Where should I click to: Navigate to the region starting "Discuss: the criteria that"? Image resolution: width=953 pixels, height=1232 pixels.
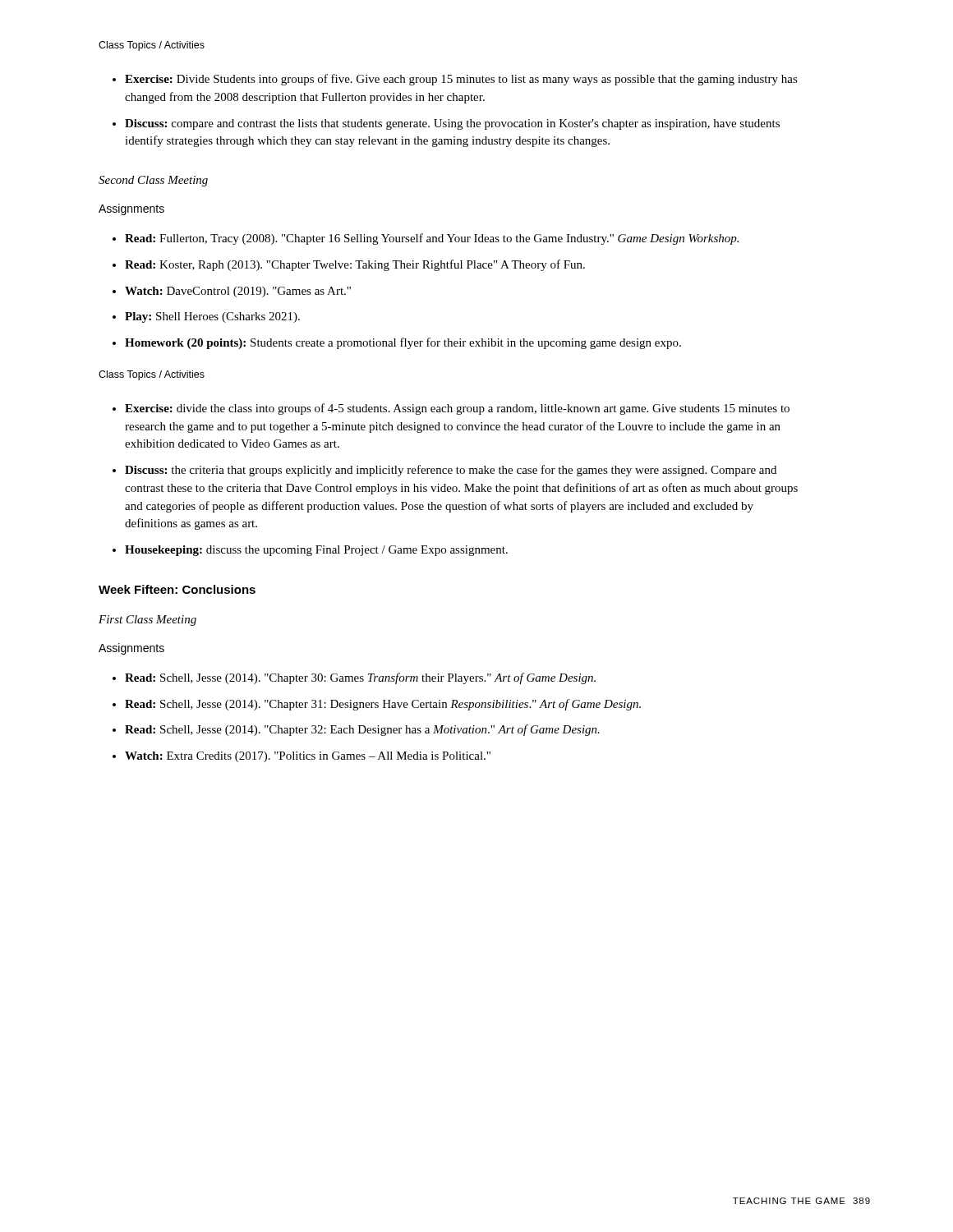452,497
